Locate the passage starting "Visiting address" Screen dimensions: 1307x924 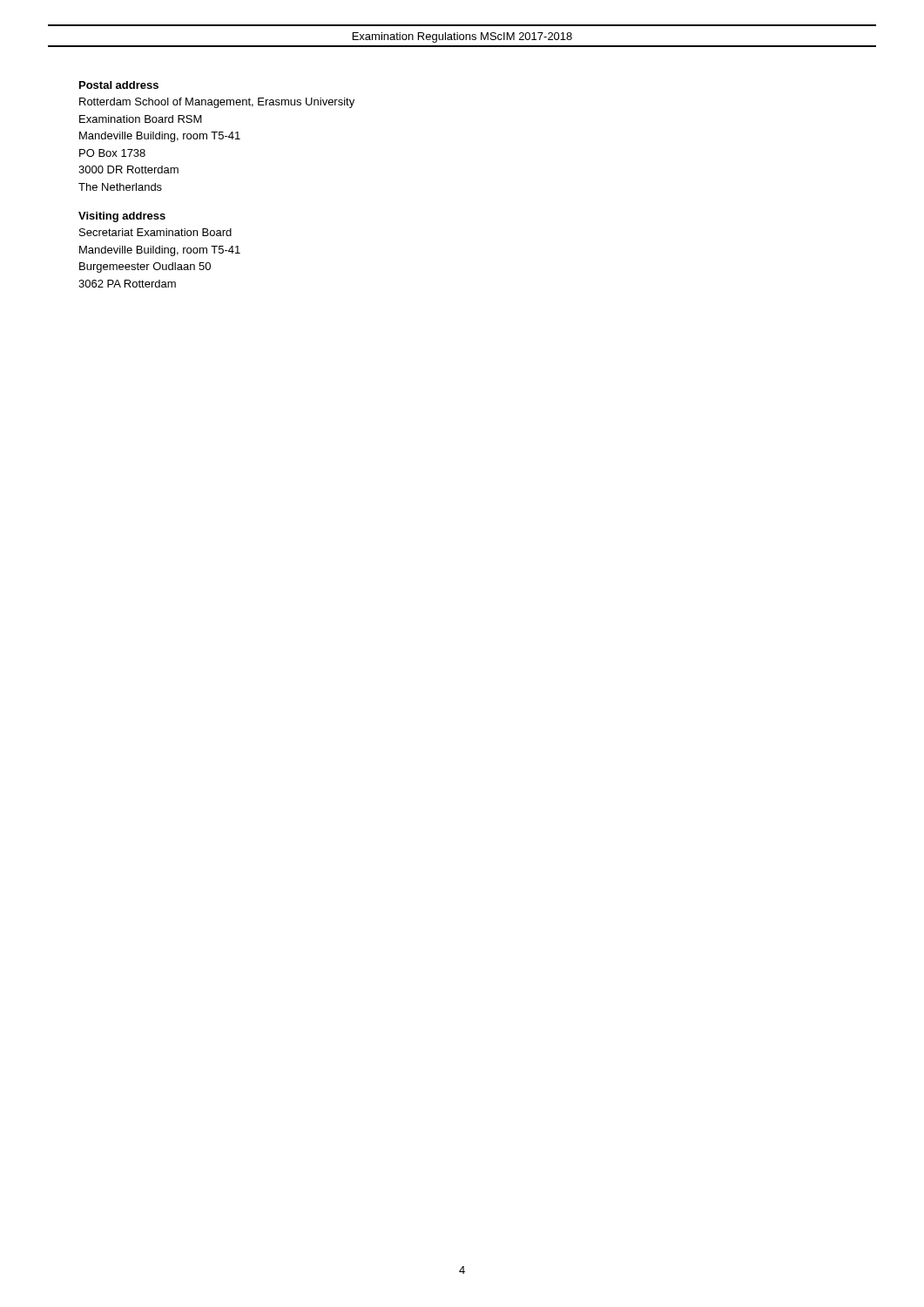122,216
